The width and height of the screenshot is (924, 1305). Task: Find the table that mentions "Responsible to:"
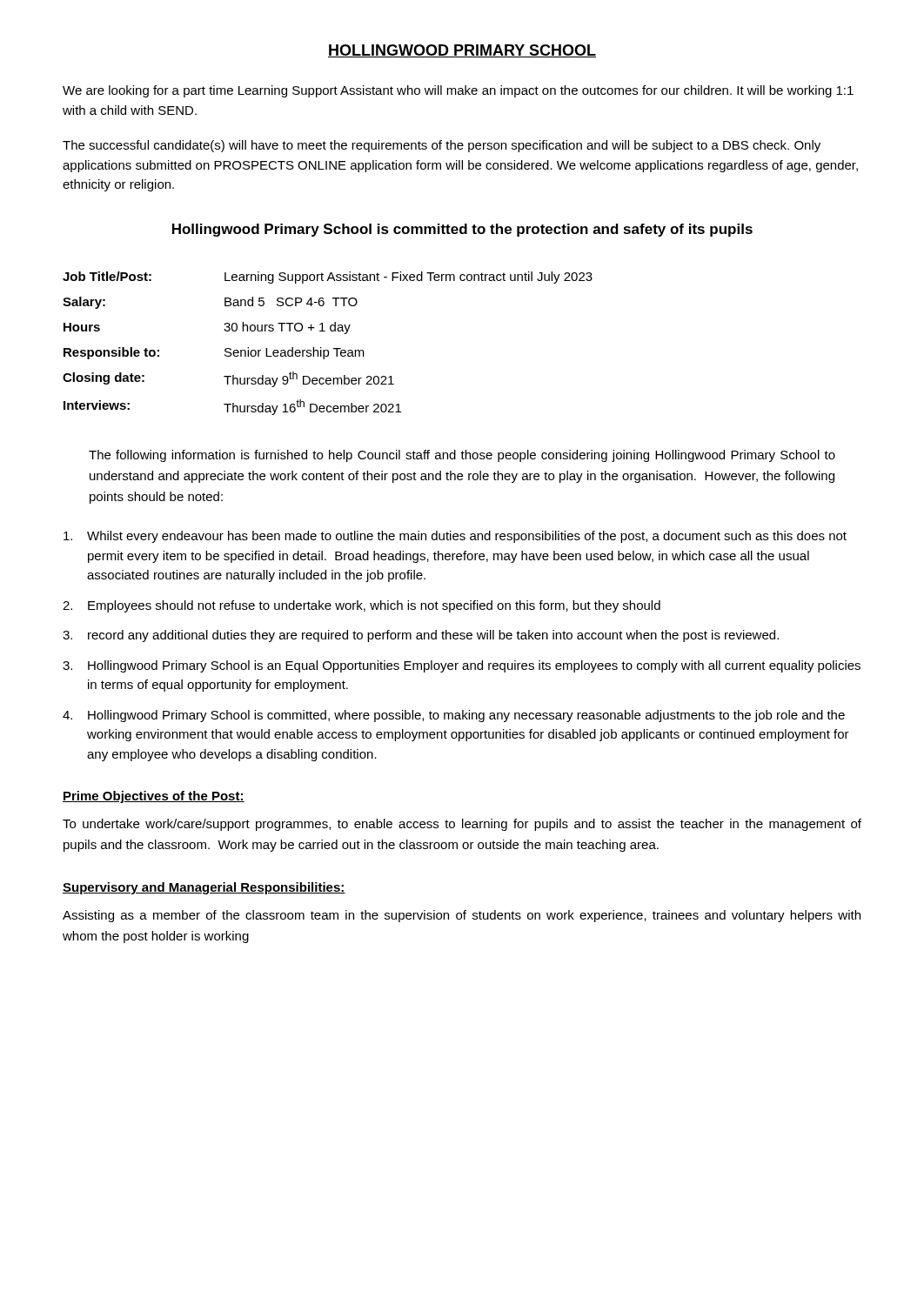[462, 342]
